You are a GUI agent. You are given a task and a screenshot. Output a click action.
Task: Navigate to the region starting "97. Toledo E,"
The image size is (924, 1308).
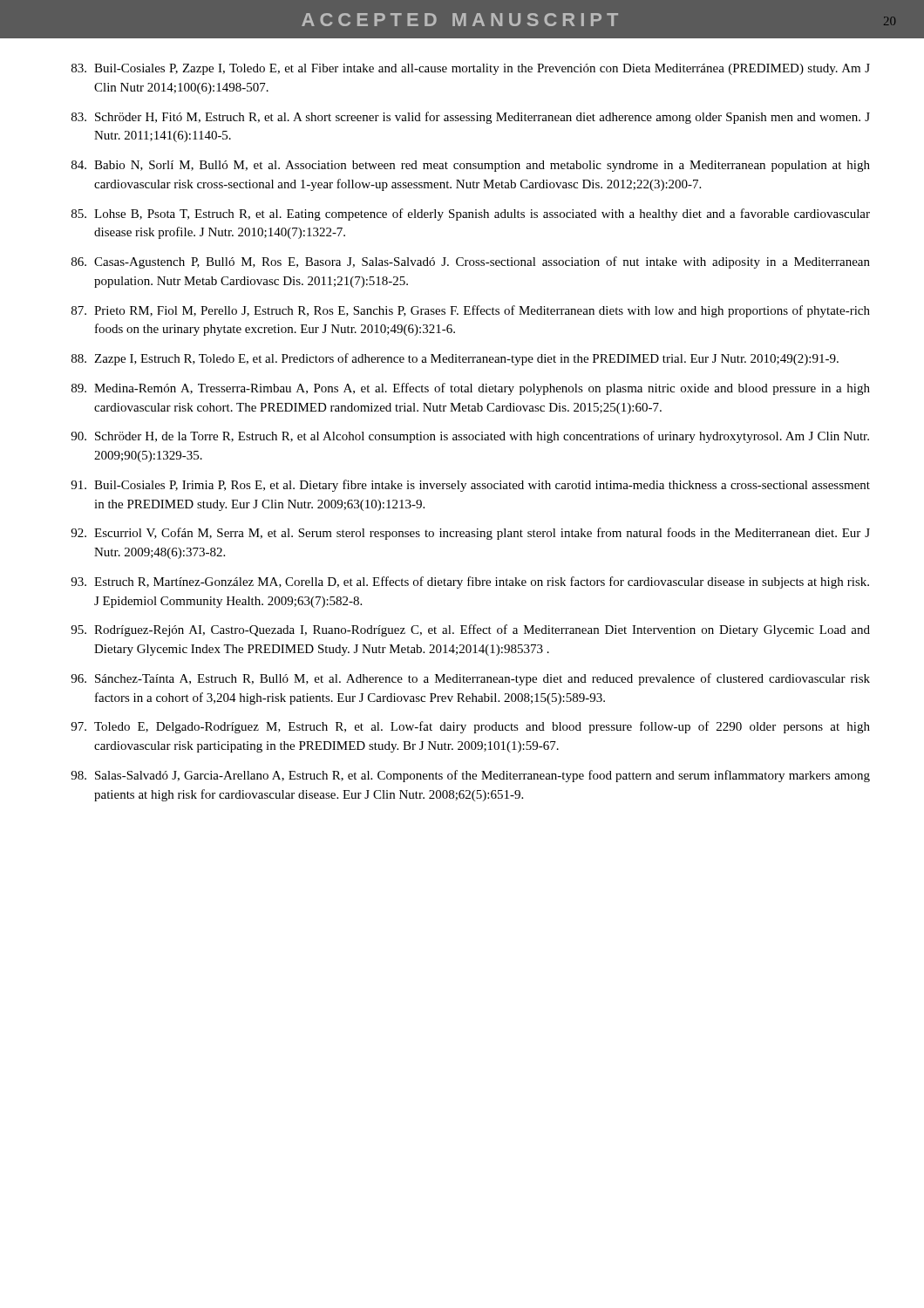(462, 737)
